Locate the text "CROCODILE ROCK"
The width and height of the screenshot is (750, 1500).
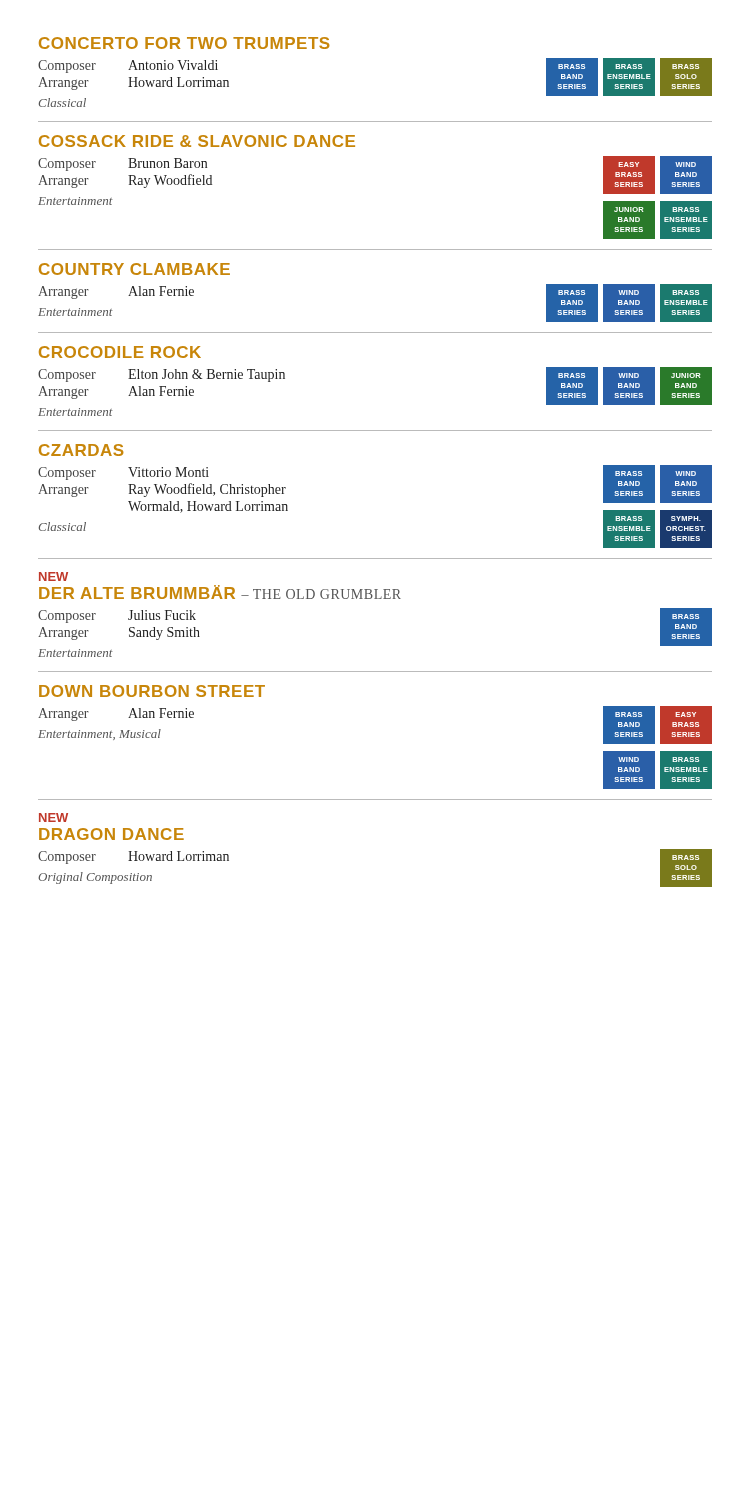pos(120,352)
